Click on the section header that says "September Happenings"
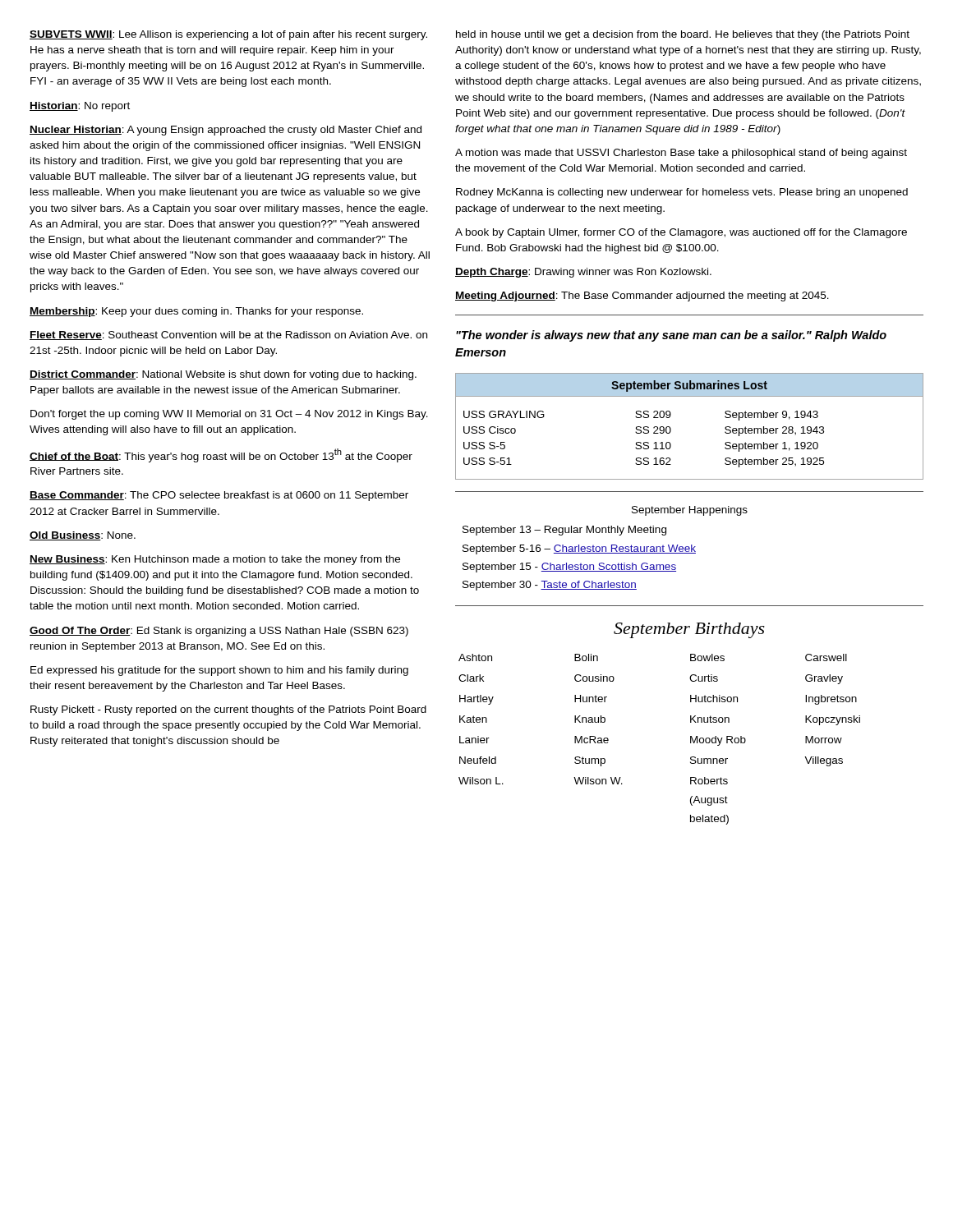Image resolution: width=953 pixels, height=1232 pixels. (x=689, y=510)
